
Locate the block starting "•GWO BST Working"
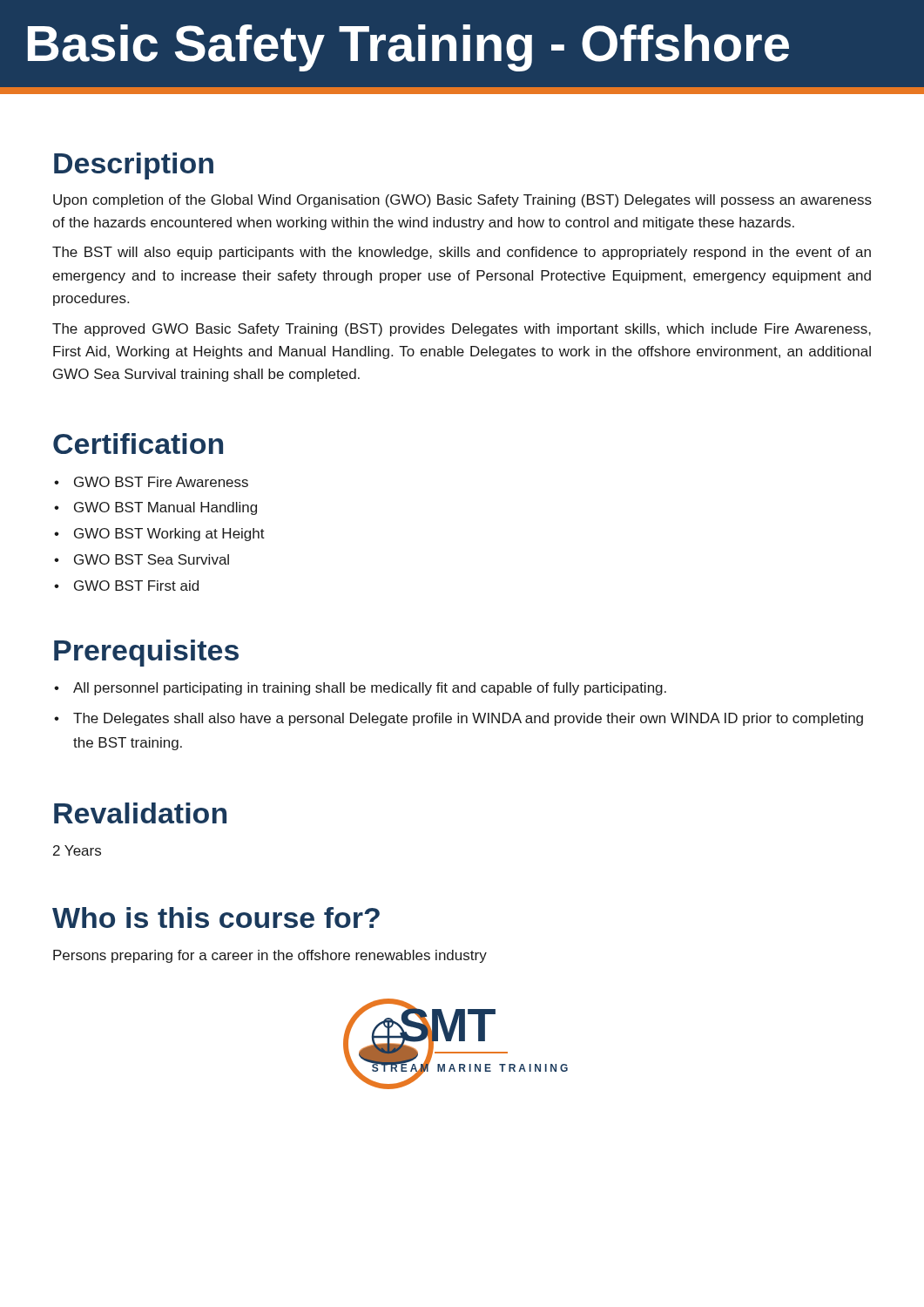[x=159, y=534]
